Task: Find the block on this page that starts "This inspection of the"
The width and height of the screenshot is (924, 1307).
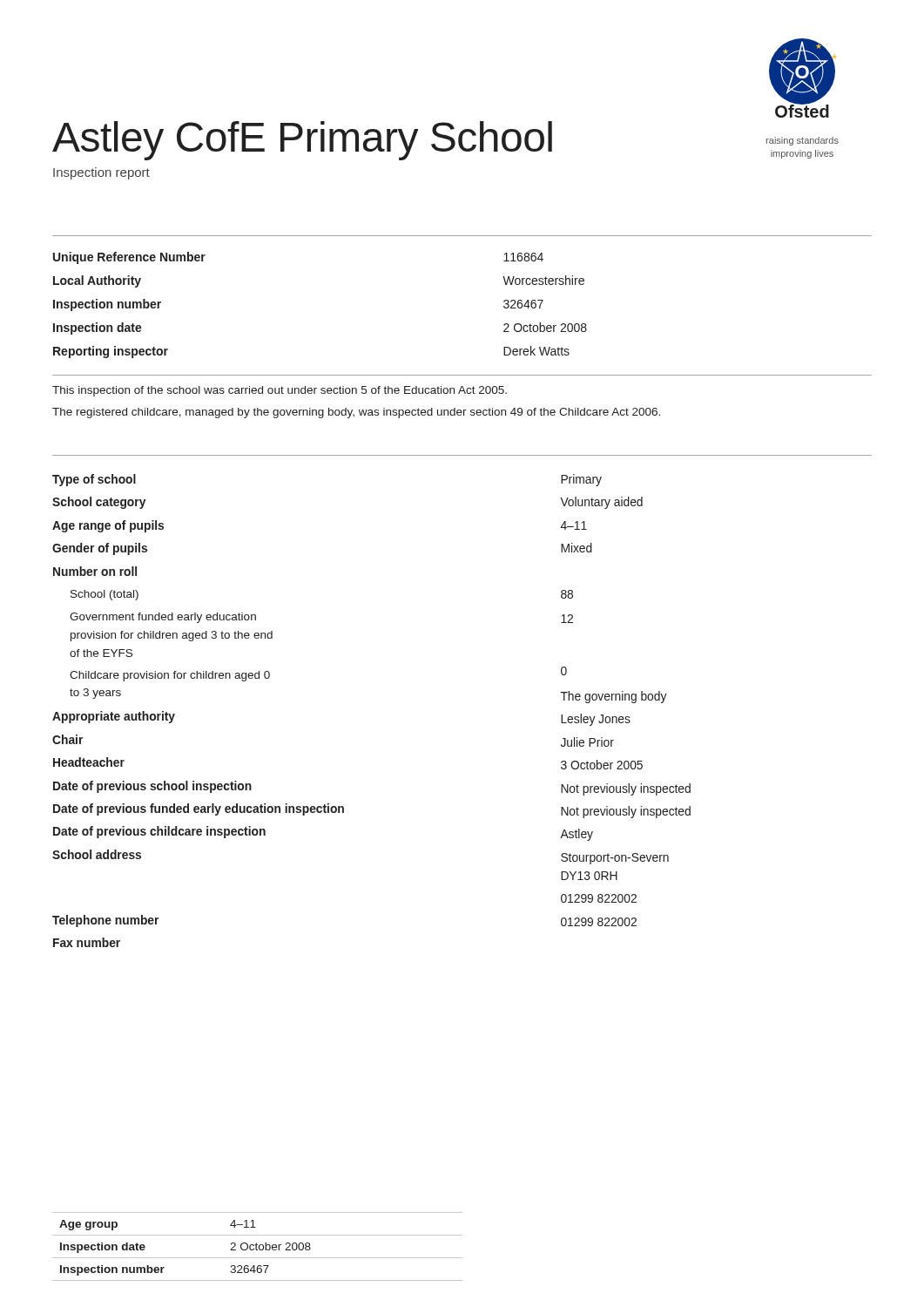Action: click(462, 402)
